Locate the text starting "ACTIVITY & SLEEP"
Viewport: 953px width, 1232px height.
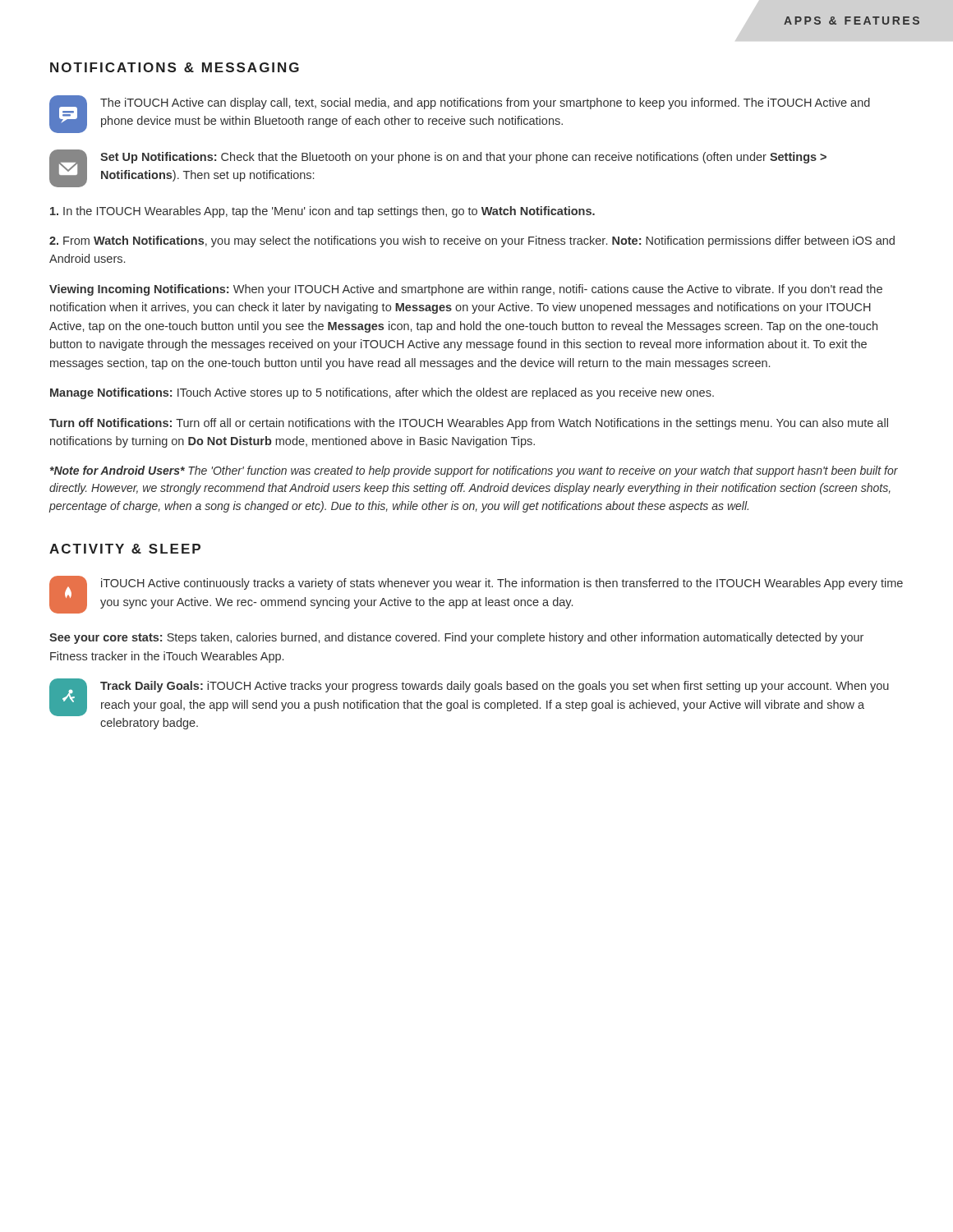pyautogui.click(x=126, y=549)
